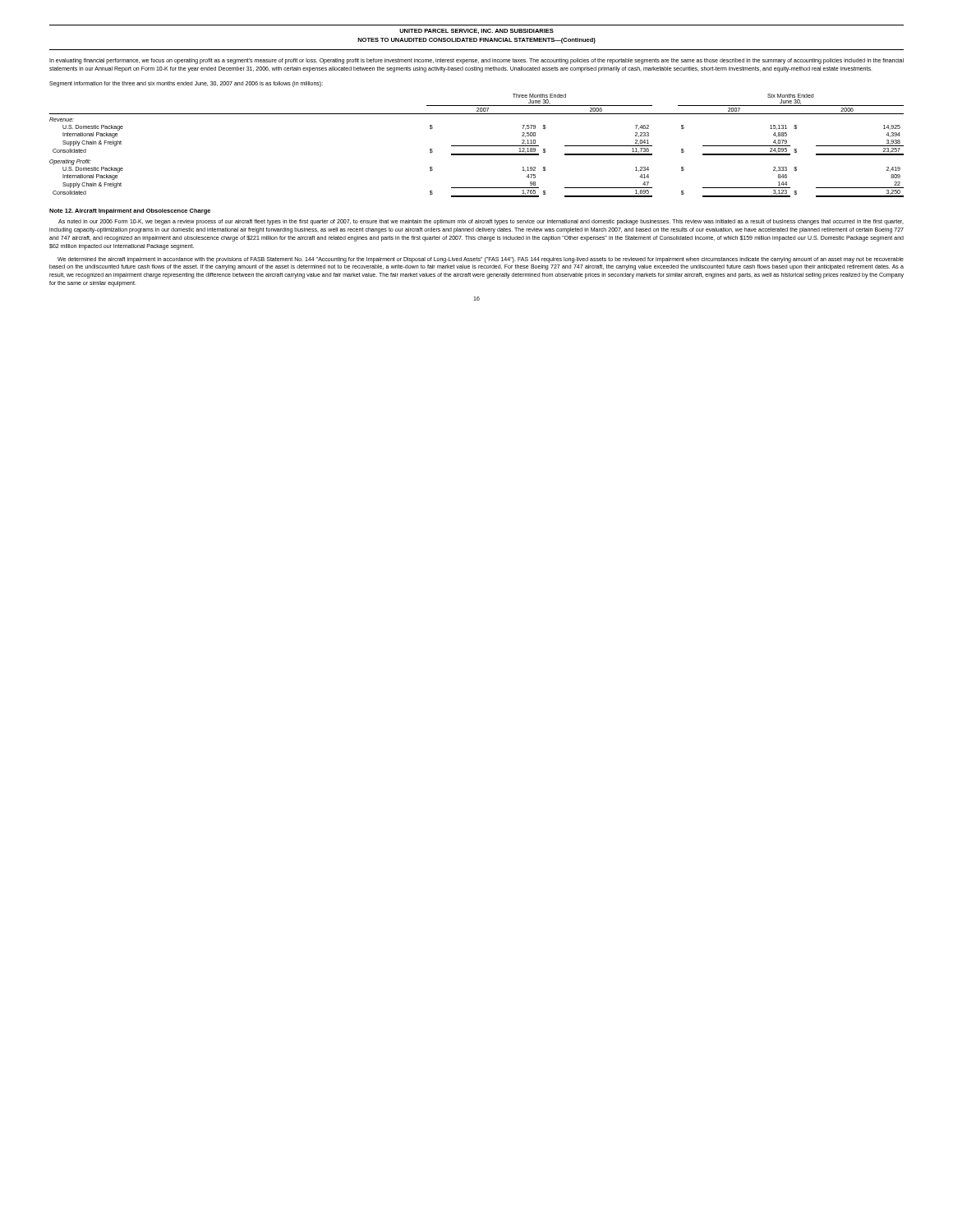Find the block on this page that starts "As noted in our 2006 Form 10-K, we"

(x=476, y=234)
